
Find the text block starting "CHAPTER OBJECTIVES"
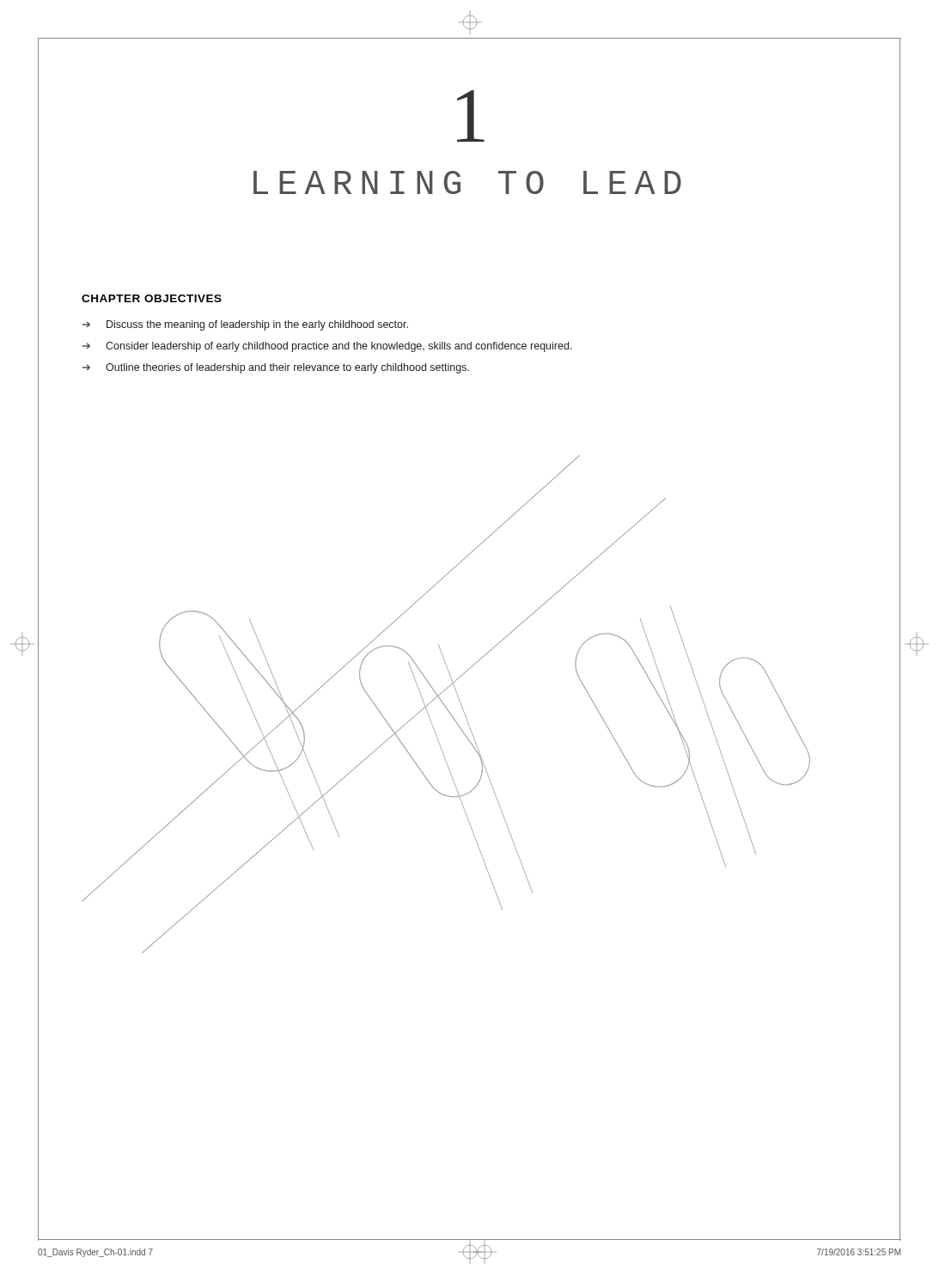tap(152, 298)
